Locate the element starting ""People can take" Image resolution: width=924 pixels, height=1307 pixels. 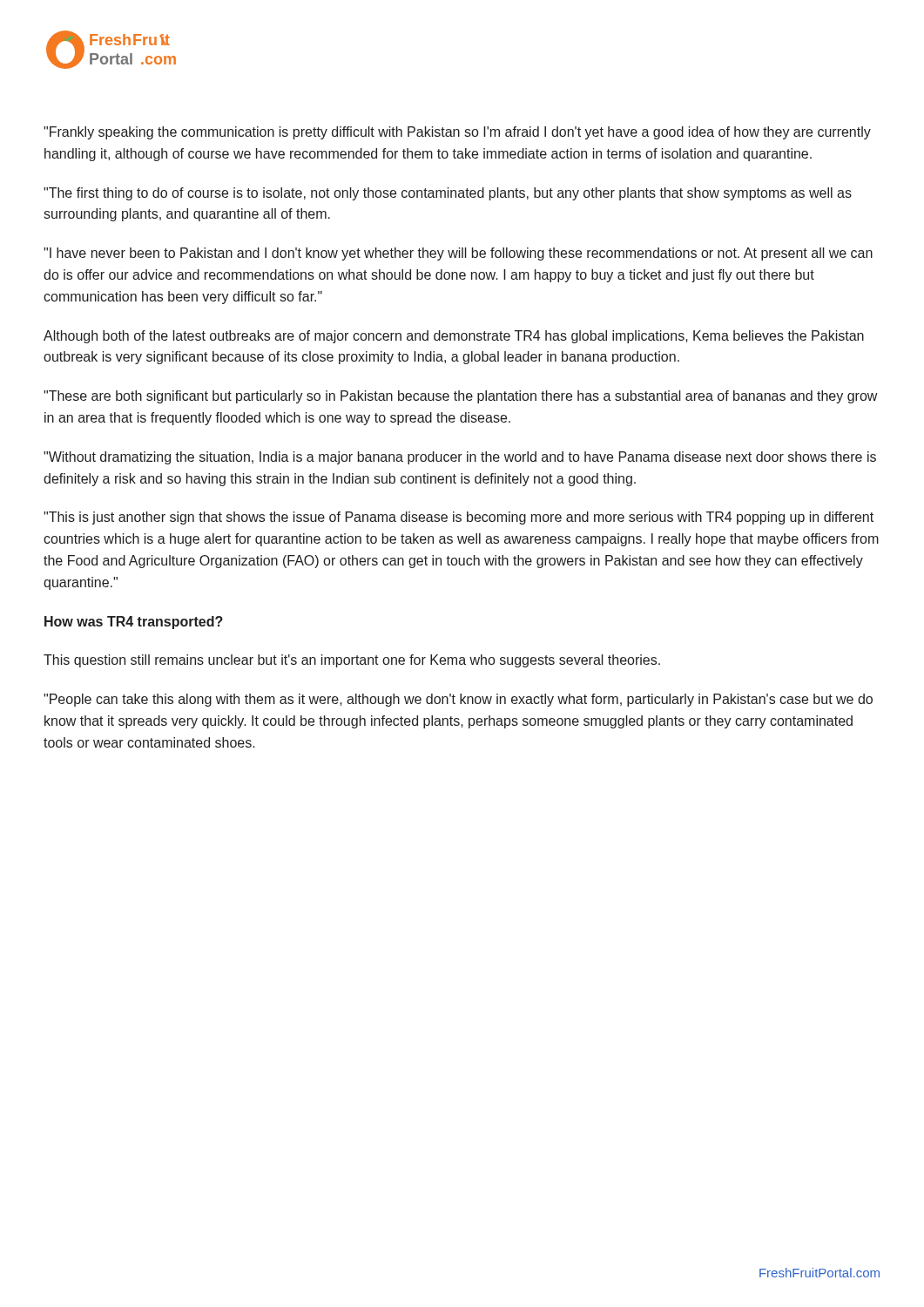(462, 722)
